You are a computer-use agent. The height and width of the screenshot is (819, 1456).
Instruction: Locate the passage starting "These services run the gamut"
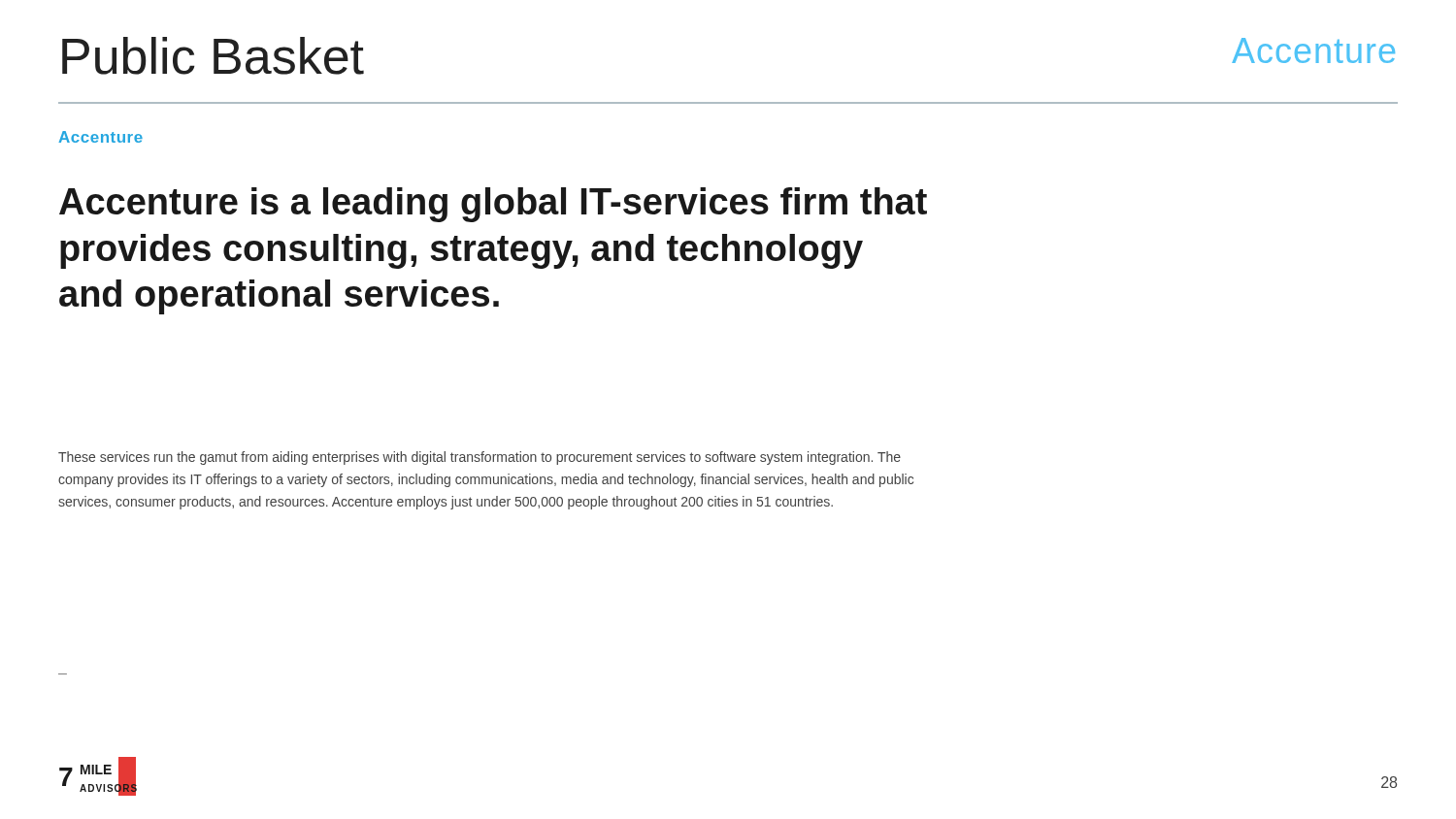coord(486,479)
